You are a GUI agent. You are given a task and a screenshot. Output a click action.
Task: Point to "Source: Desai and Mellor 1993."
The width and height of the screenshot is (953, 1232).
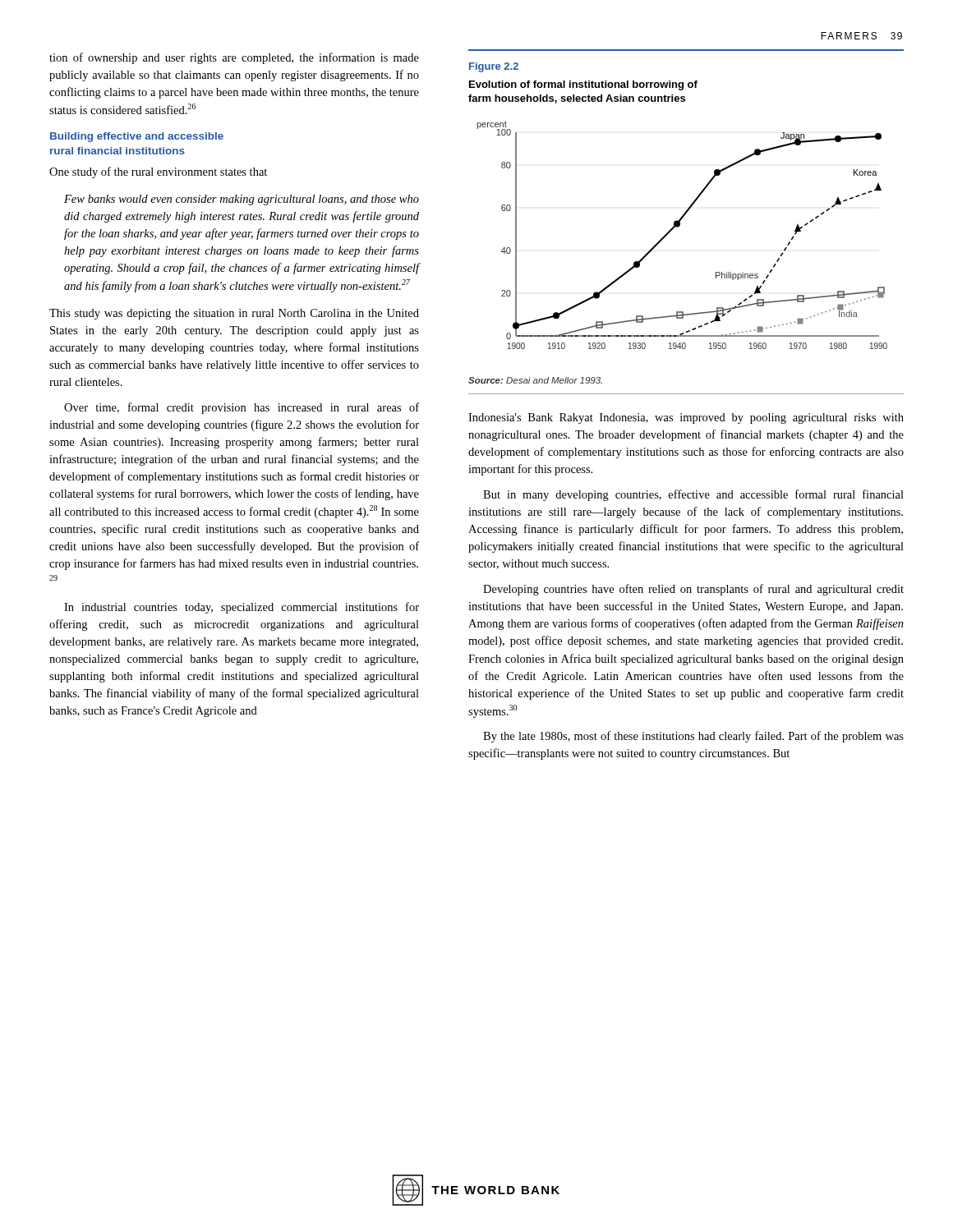(x=536, y=380)
